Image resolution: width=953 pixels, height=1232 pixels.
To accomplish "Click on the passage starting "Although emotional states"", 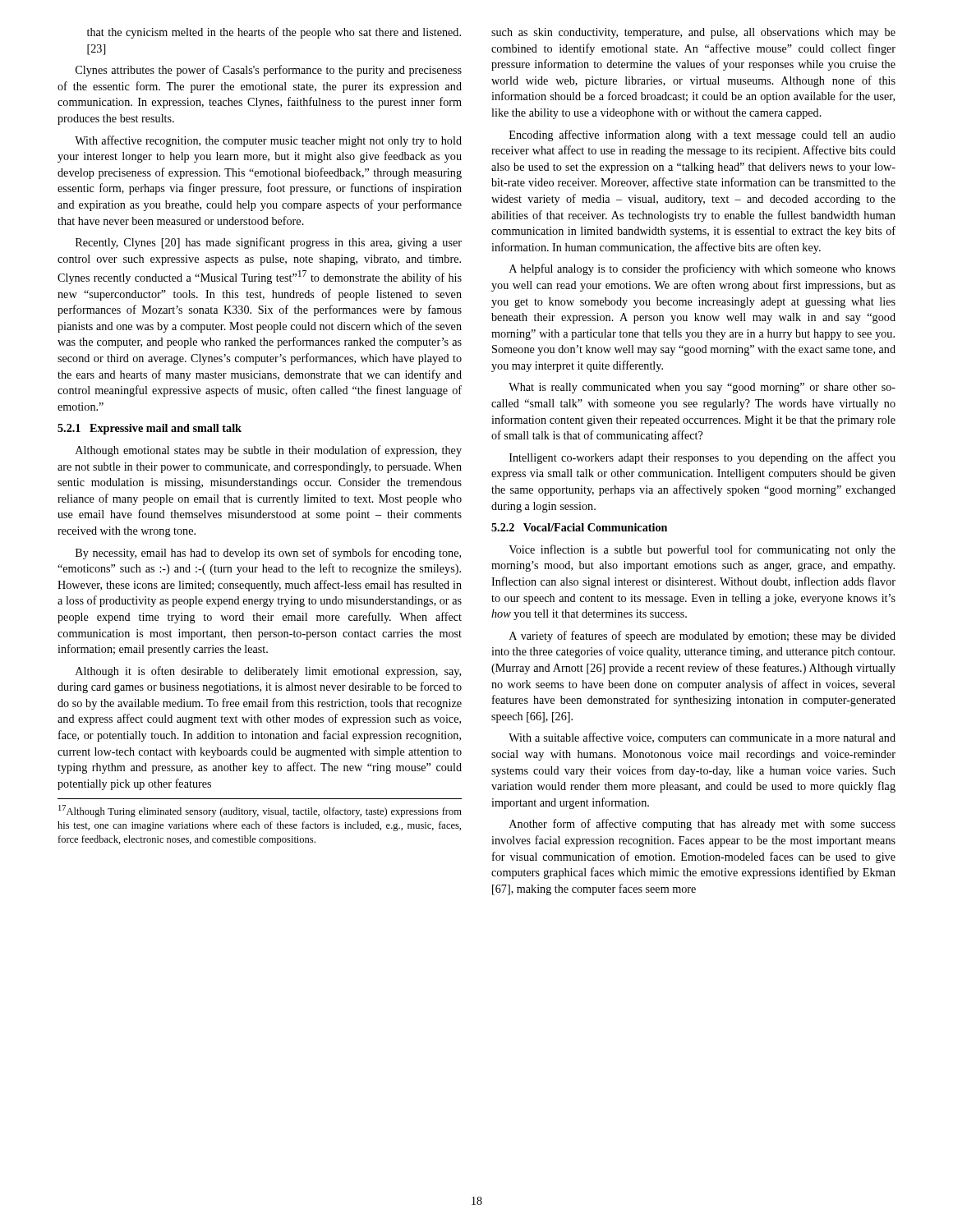I will [x=260, y=491].
